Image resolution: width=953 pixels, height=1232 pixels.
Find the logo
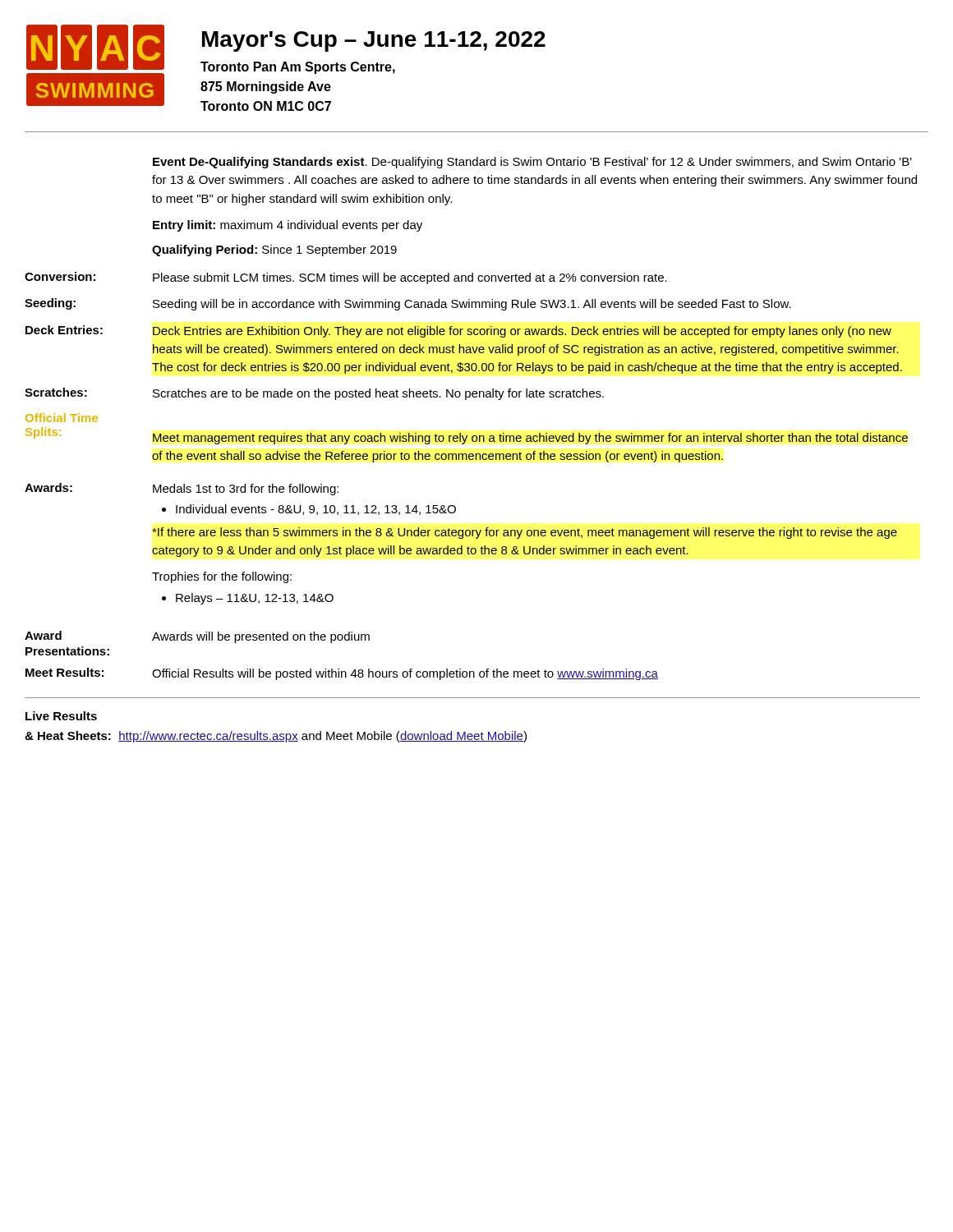coord(103,67)
